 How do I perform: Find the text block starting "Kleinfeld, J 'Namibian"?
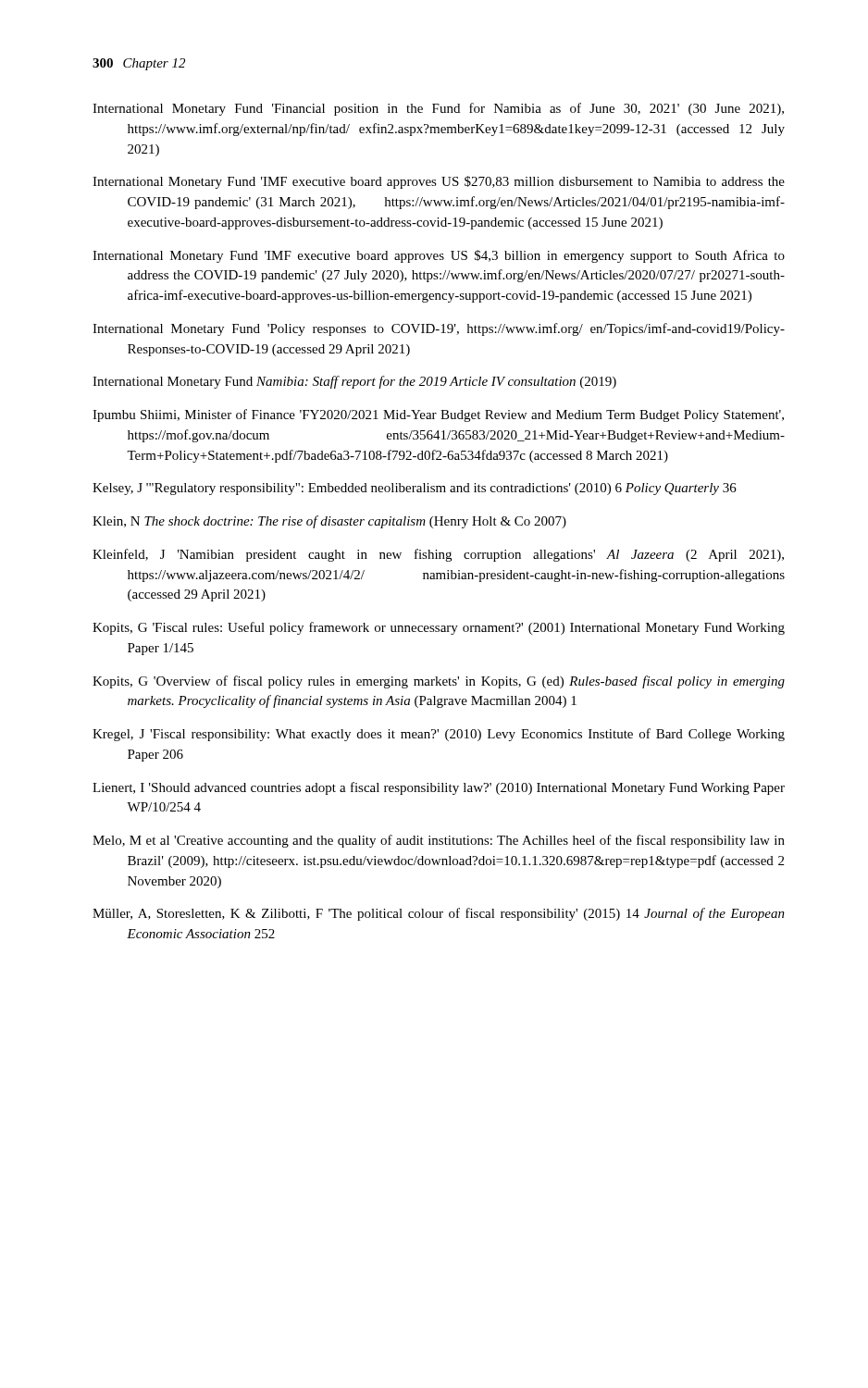[x=439, y=574]
